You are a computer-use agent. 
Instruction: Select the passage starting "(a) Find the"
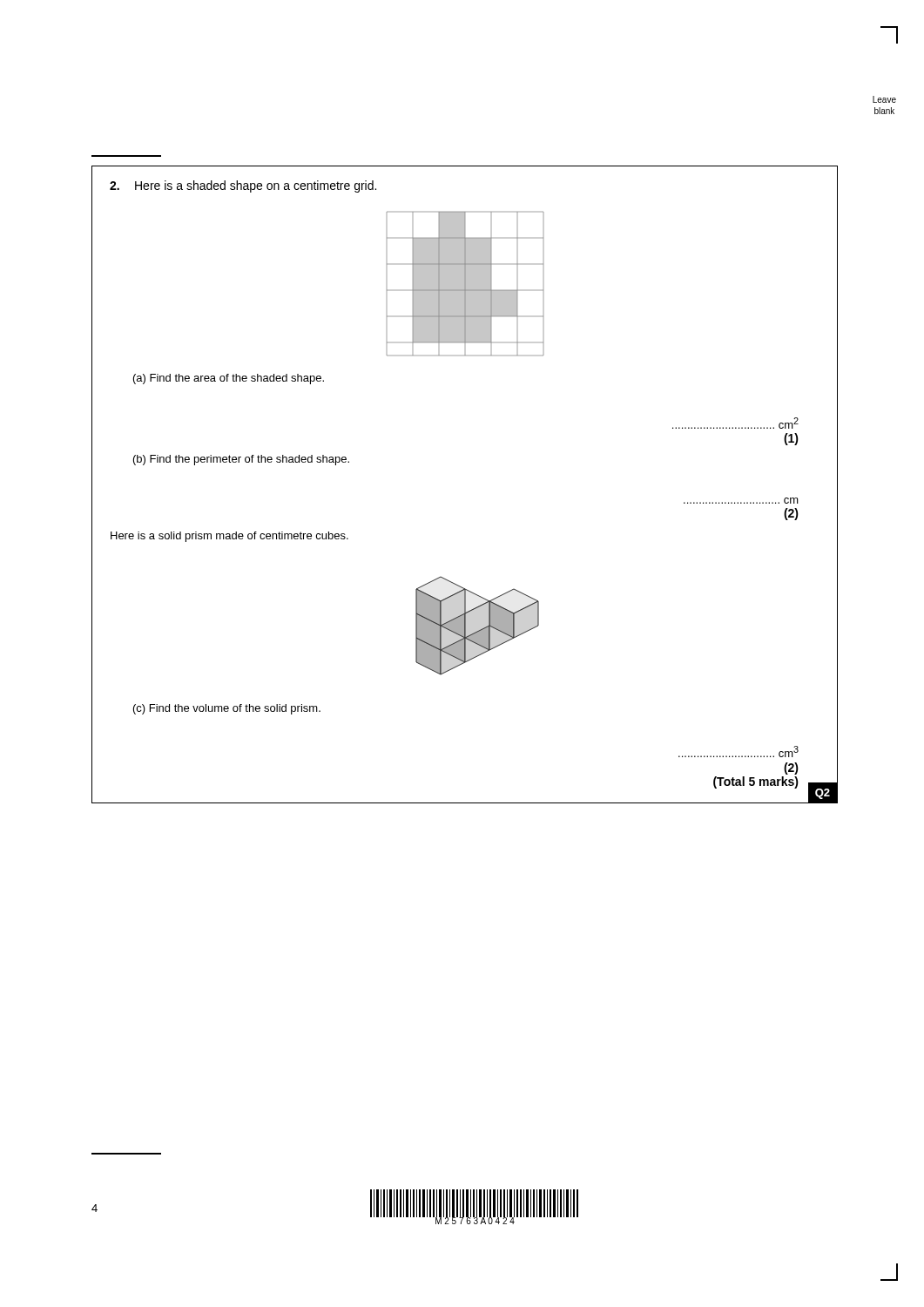[229, 378]
